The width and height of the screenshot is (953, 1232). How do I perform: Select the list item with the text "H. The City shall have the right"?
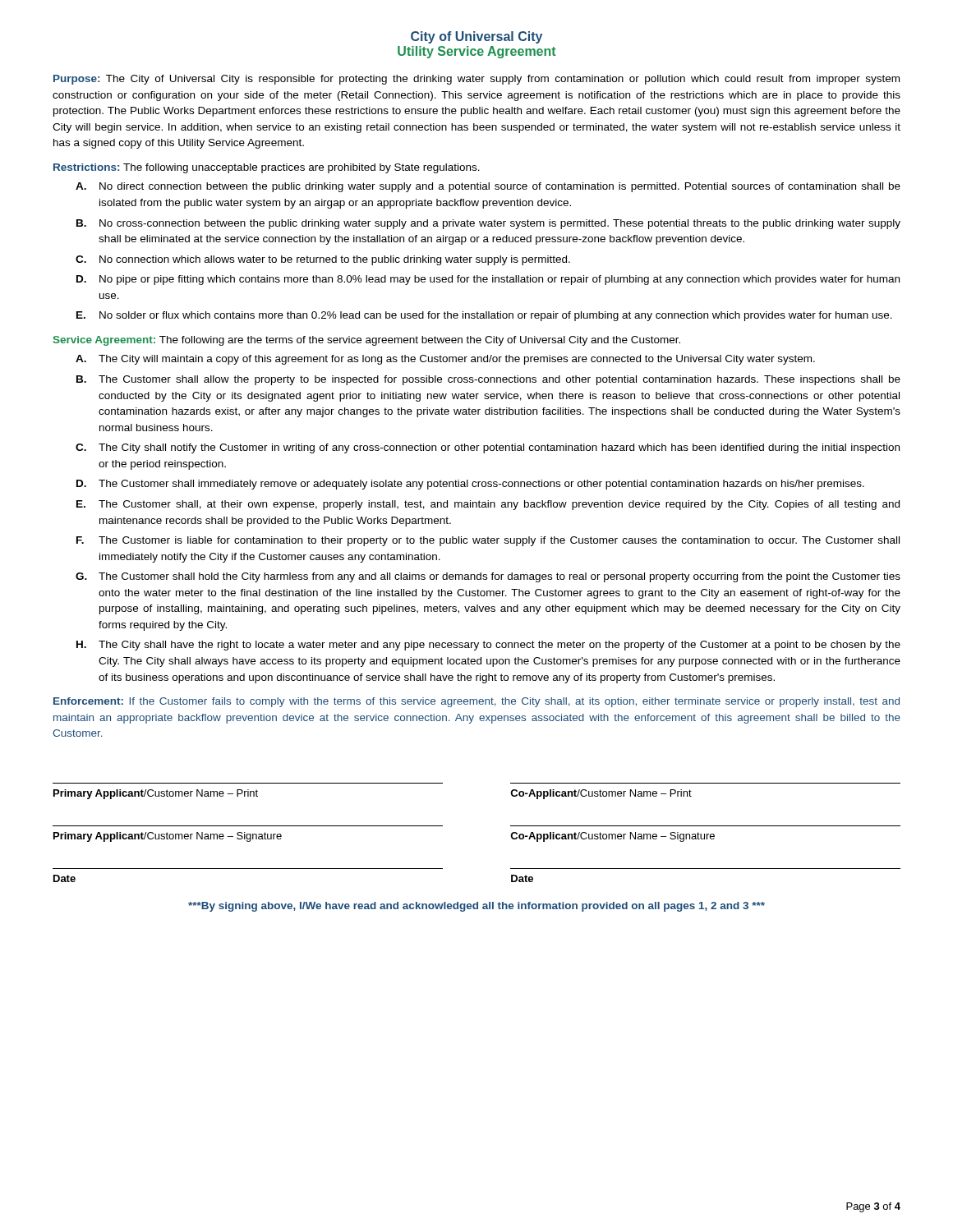click(x=476, y=661)
